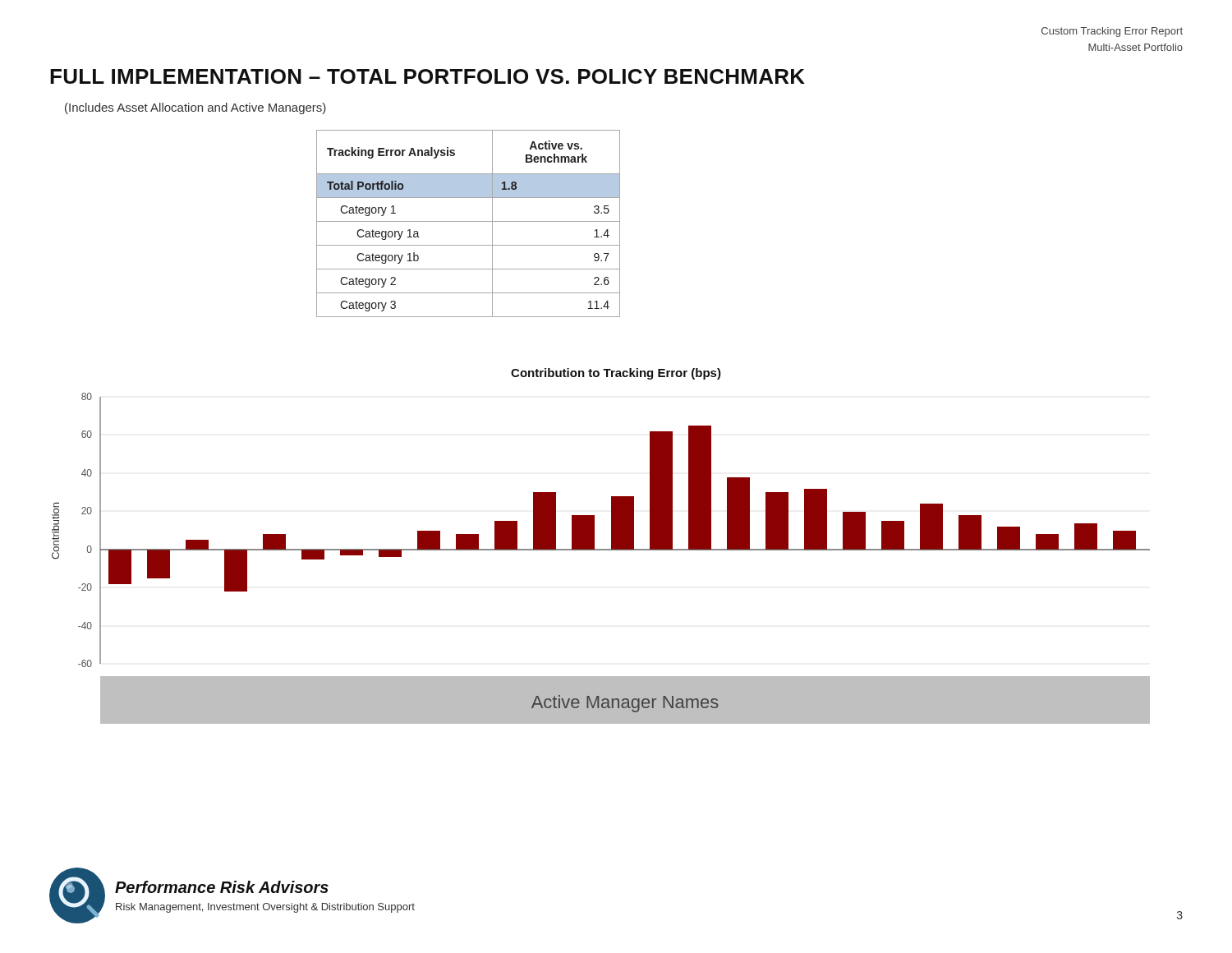
Task: Point to the passage starting "(Includes Asset Allocation and Active Managers)"
Action: click(x=195, y=107)
